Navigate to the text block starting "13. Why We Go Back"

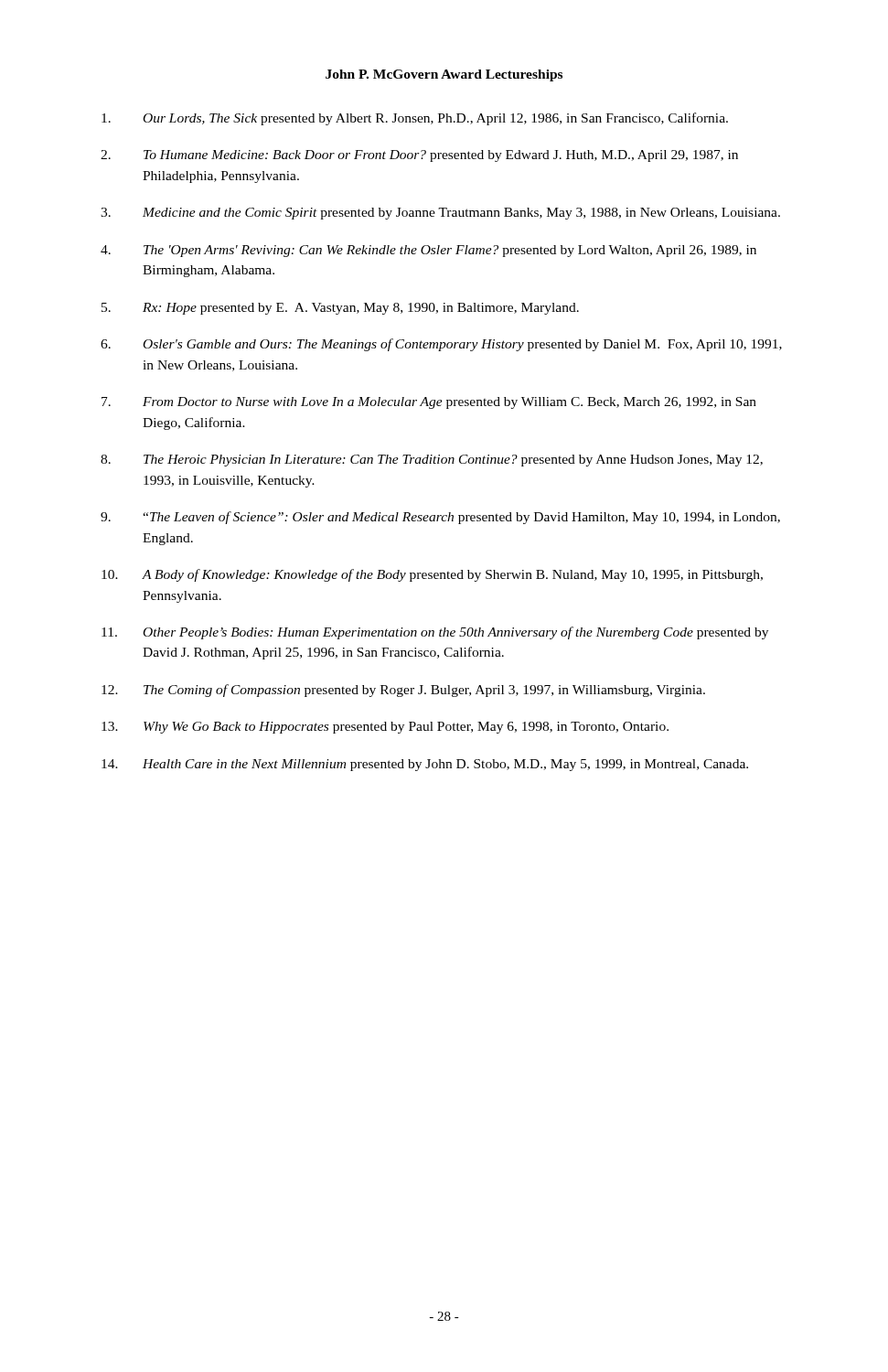point(444,727)
